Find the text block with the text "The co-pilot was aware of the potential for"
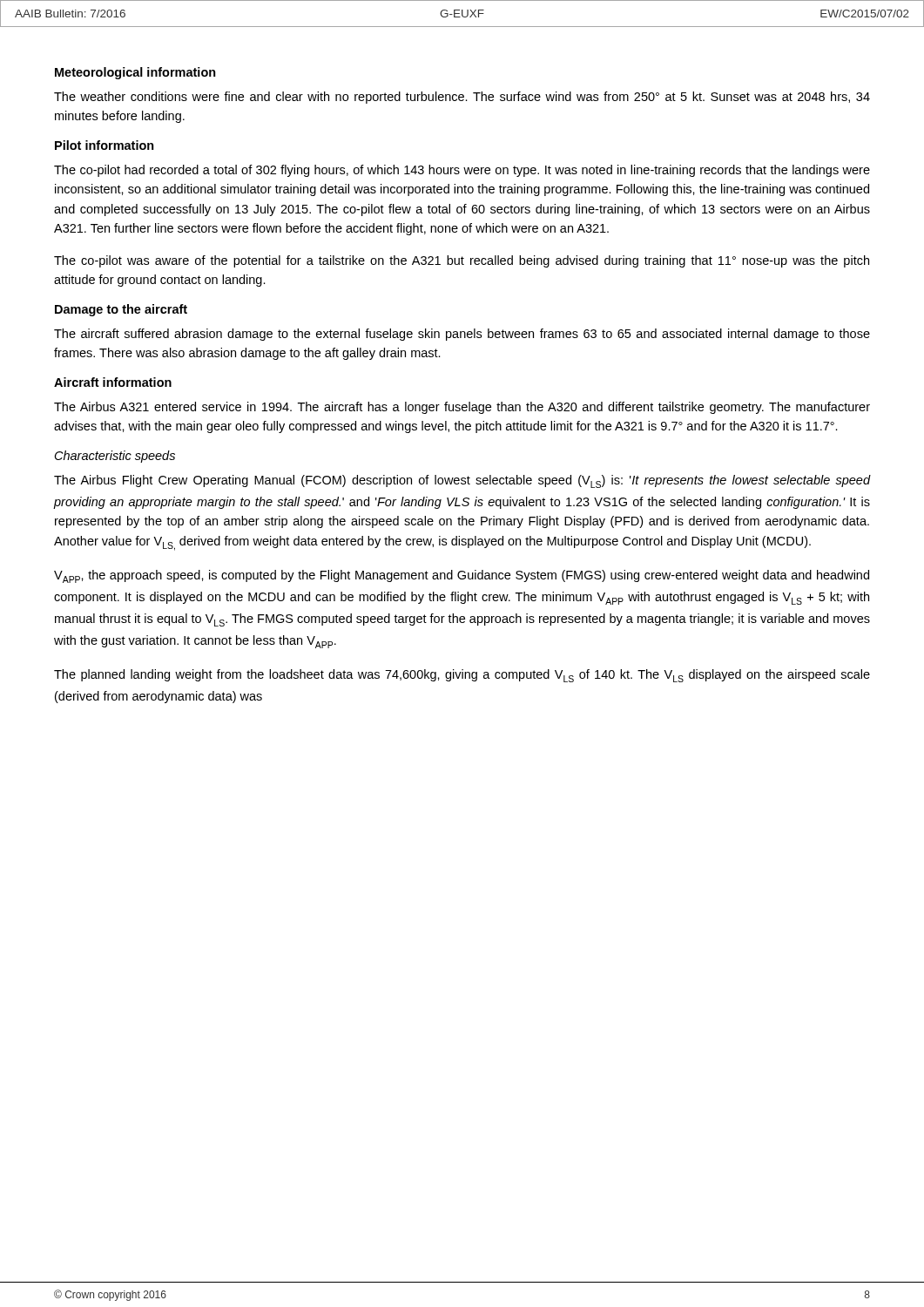924x1307 pixels. coord(462,270)
